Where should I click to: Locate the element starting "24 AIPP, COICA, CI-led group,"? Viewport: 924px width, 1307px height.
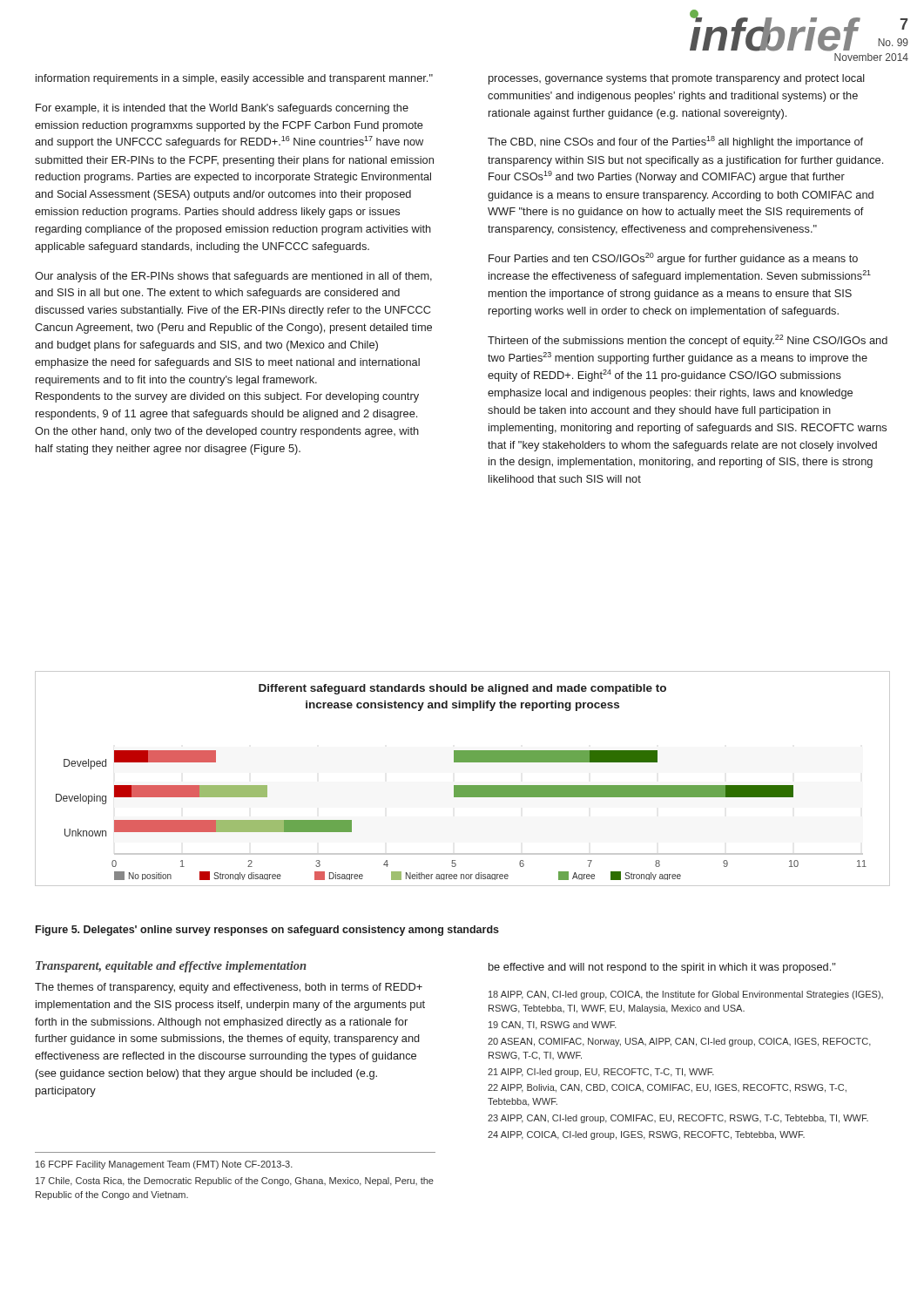pos(646,1135)
